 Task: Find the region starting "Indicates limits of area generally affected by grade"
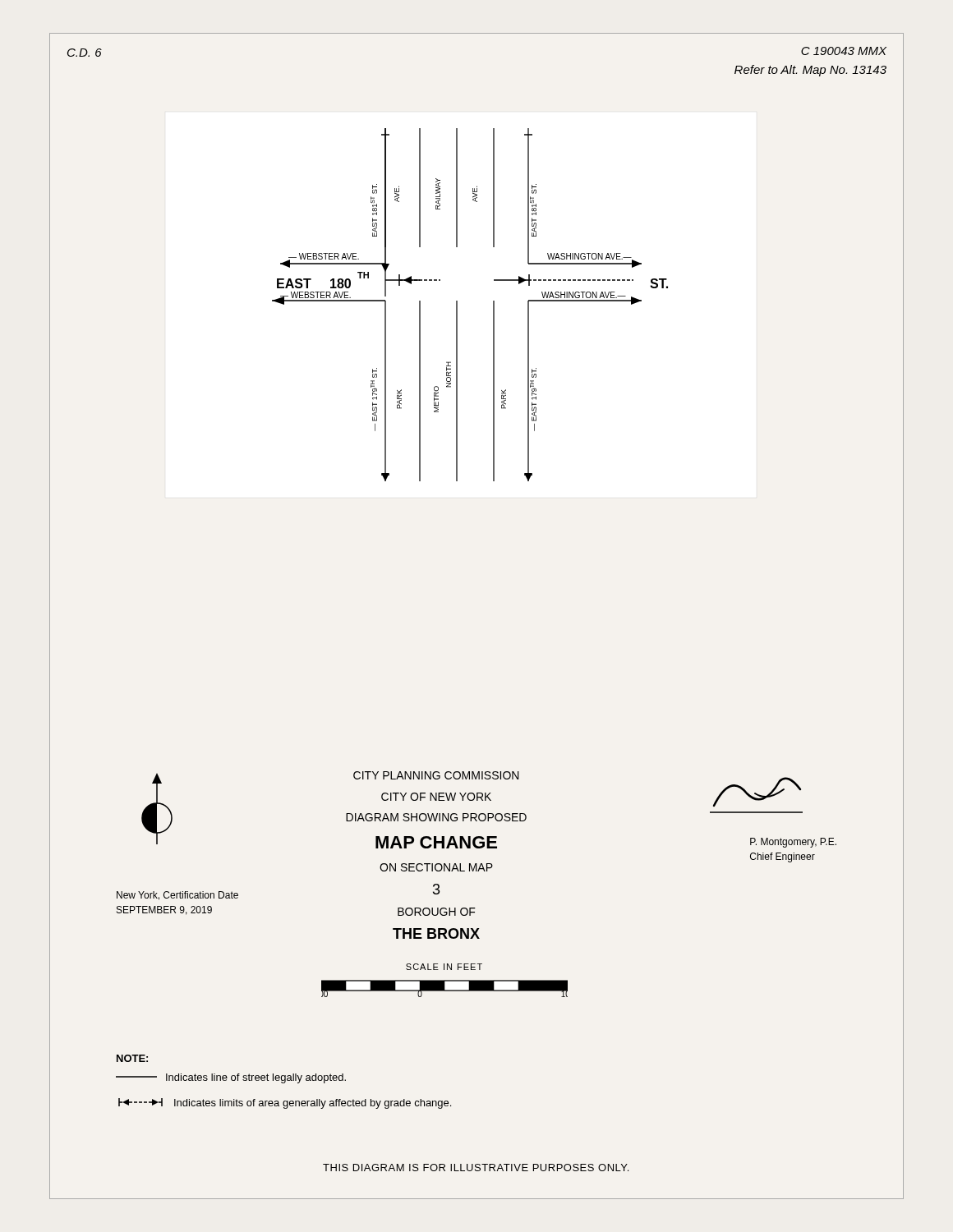tap(284, 1102)
